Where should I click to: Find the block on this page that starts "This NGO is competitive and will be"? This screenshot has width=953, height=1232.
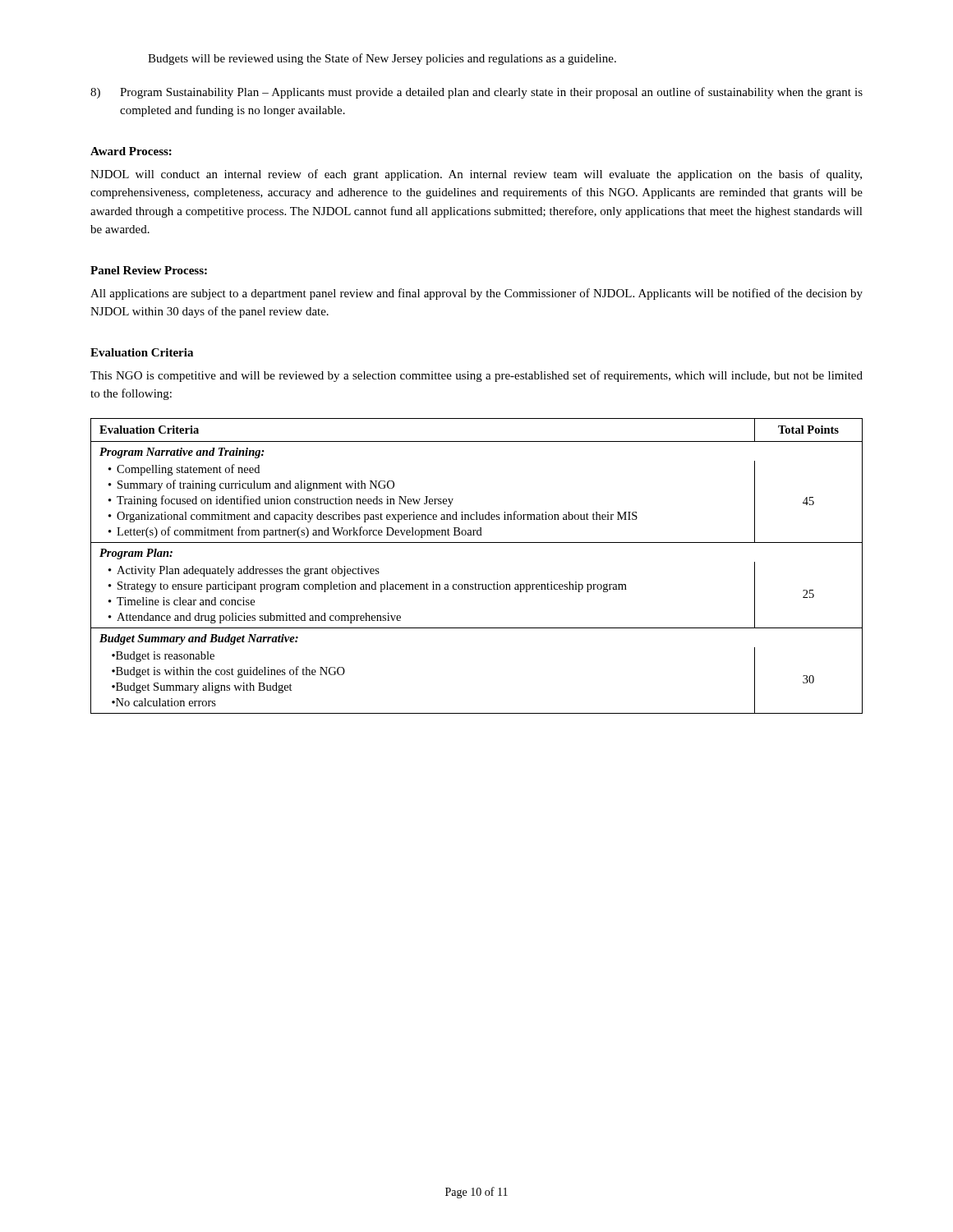476,384
